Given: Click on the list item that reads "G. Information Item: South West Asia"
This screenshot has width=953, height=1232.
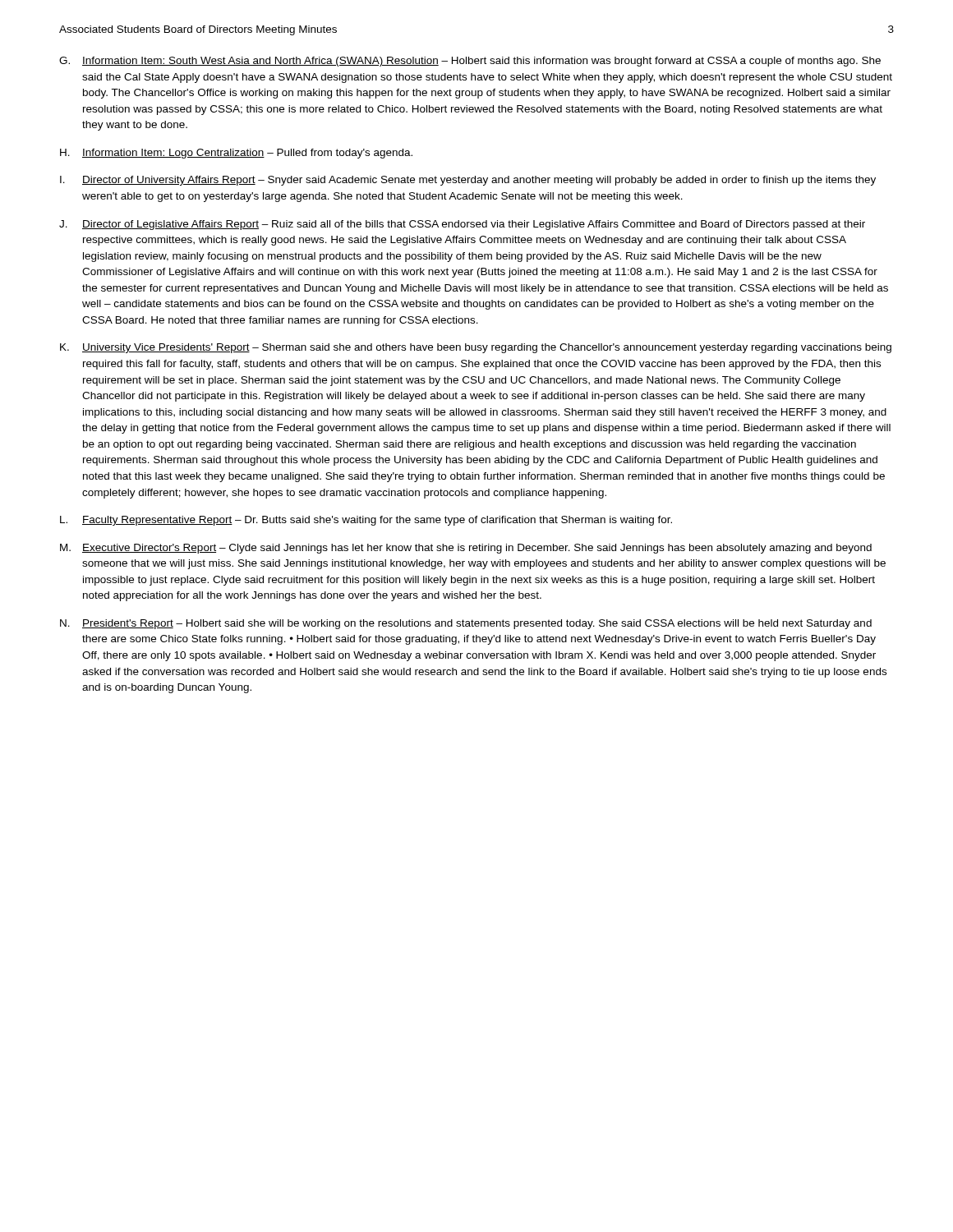Looking at the screenshot, I should pos(476,93).
